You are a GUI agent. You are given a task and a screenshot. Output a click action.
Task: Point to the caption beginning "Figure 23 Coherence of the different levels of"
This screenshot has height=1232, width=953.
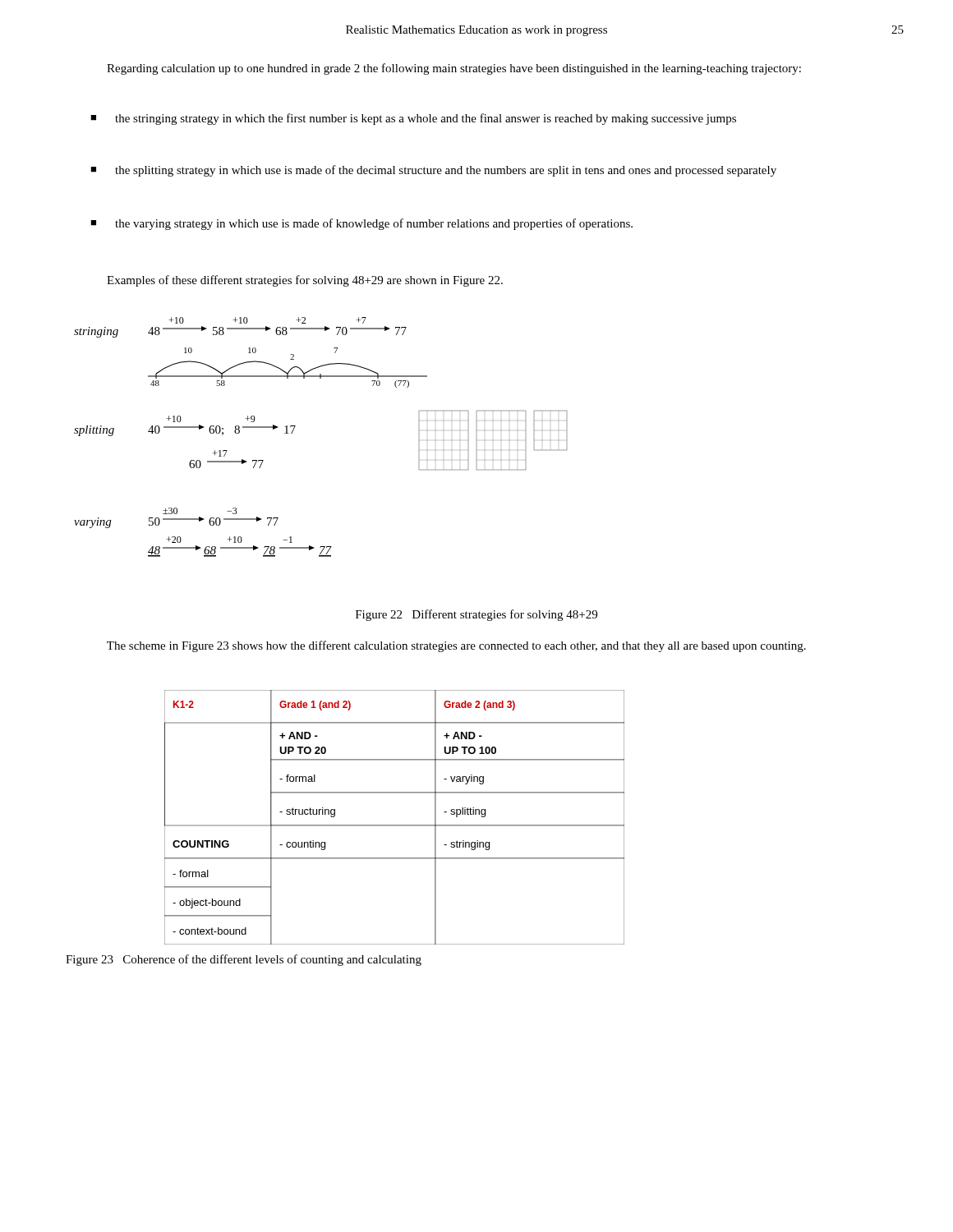point(244,959)
